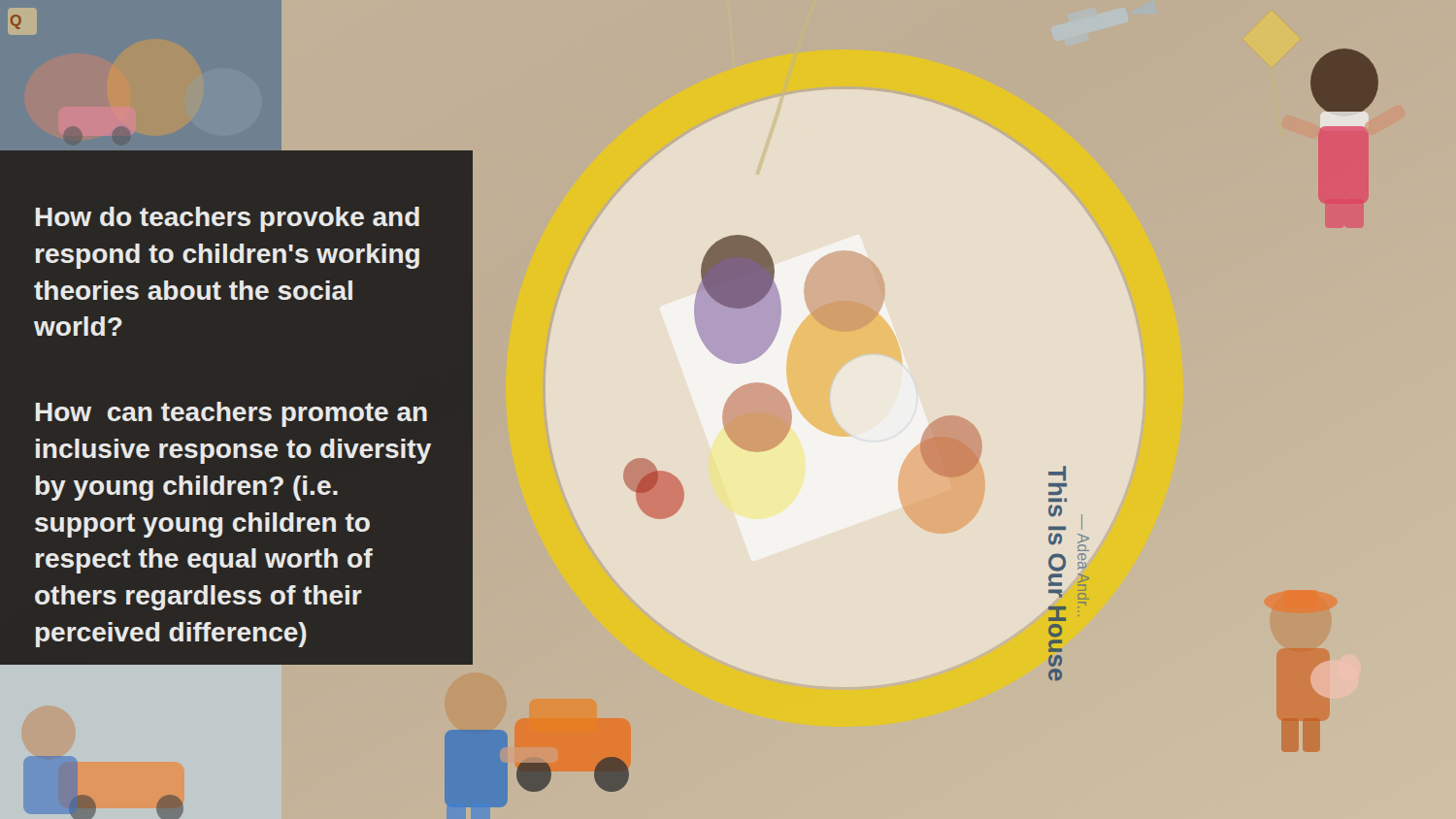This screenshot has height=819, width=1456.
Task: Click on the illustration
Action: tap(728, 410)
